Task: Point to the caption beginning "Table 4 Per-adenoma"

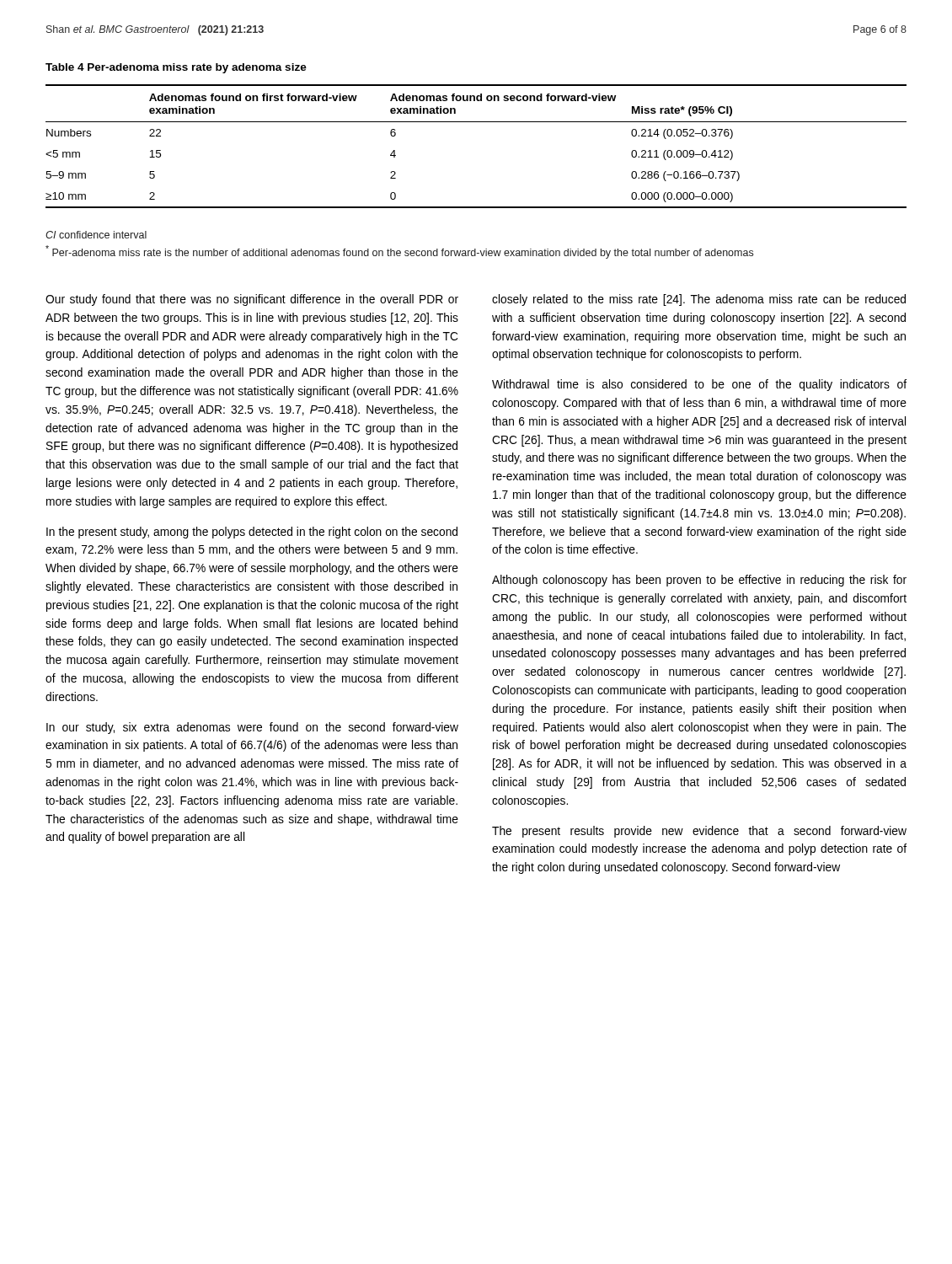Action: pos(176,67)
